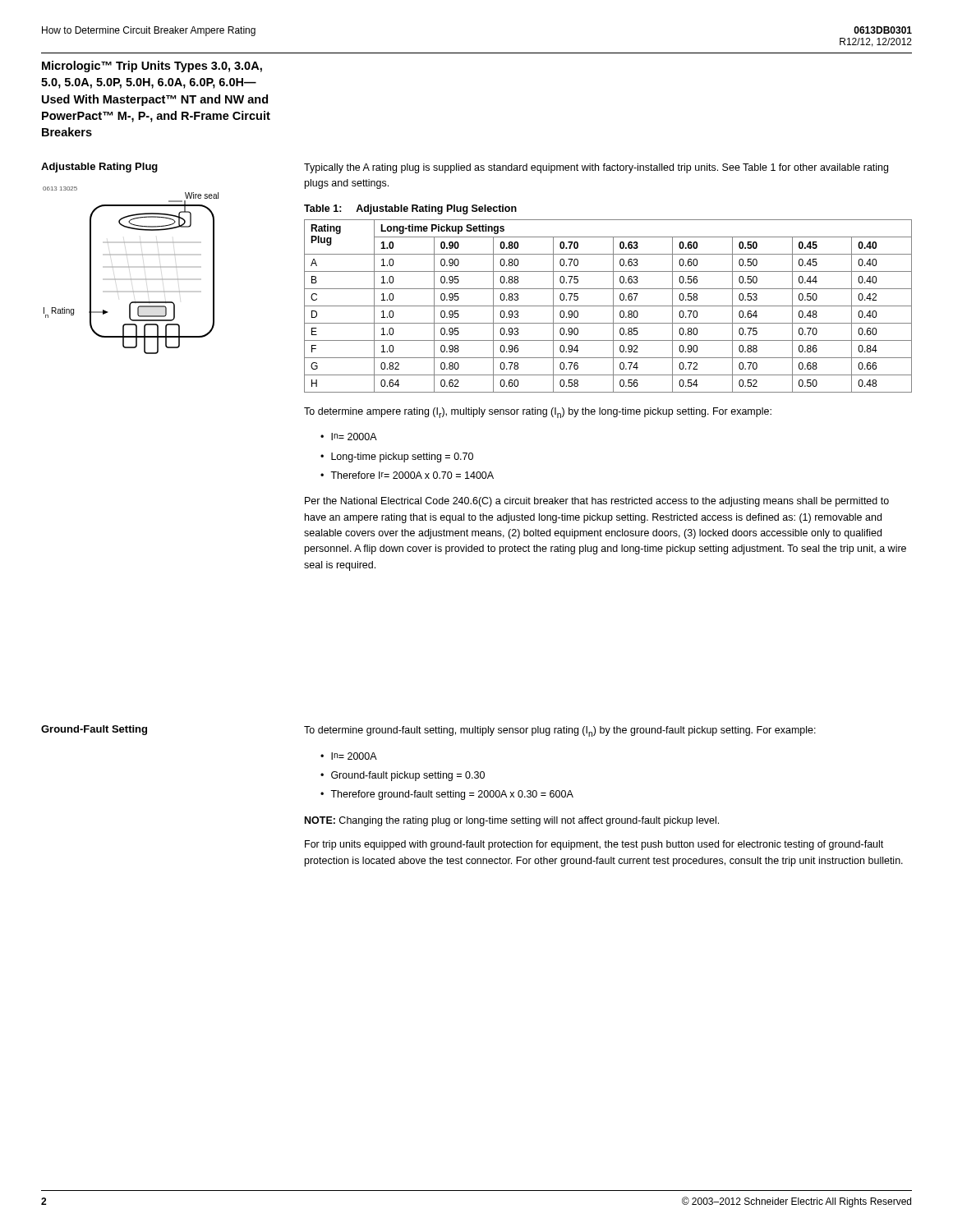Select the text block starting "Ground-fault pickup setting = 0.30"
Image resolution: width=953 pixels, height=1232 pixels.
(408, 775)
